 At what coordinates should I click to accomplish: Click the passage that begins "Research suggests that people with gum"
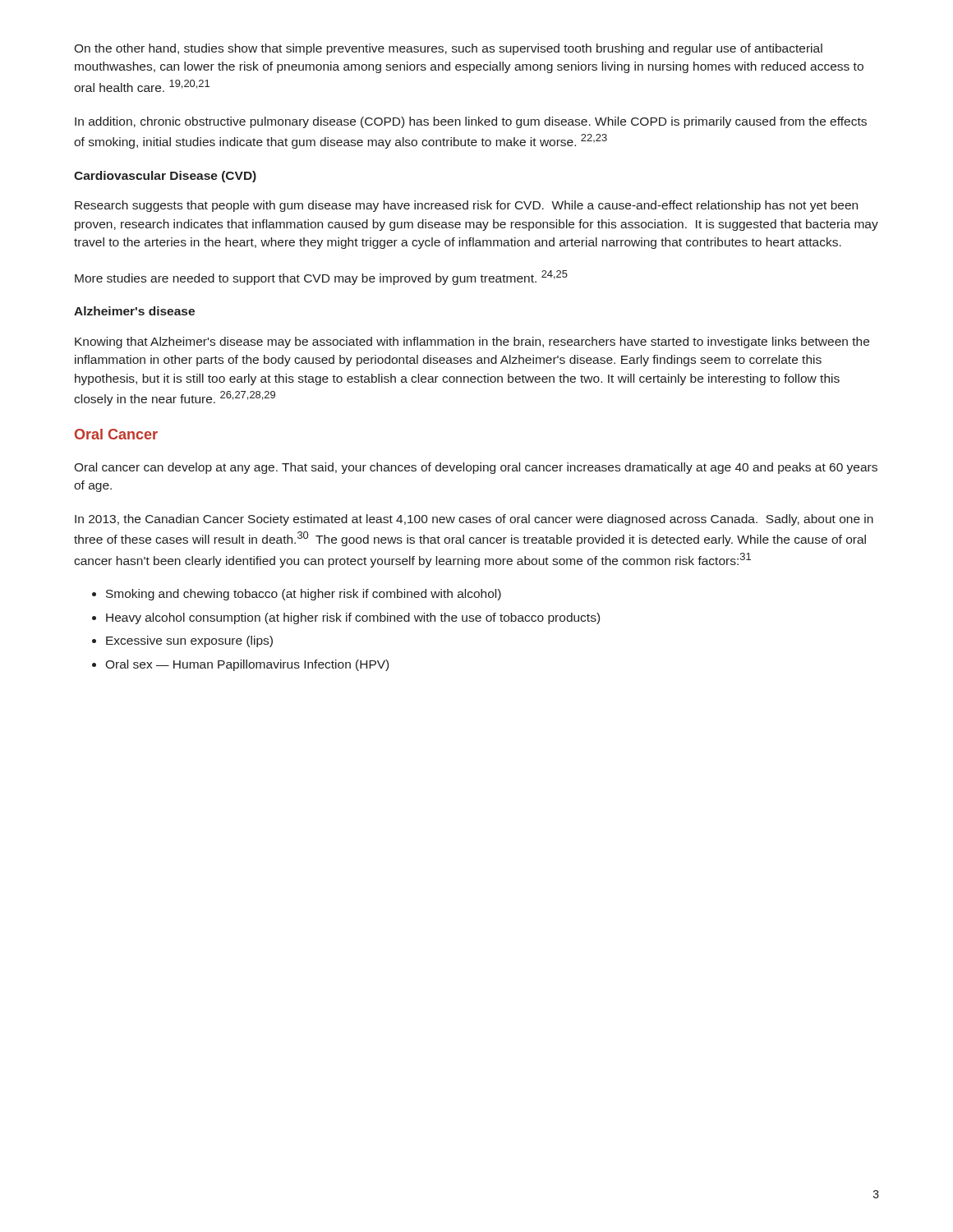tap(476, 223)
